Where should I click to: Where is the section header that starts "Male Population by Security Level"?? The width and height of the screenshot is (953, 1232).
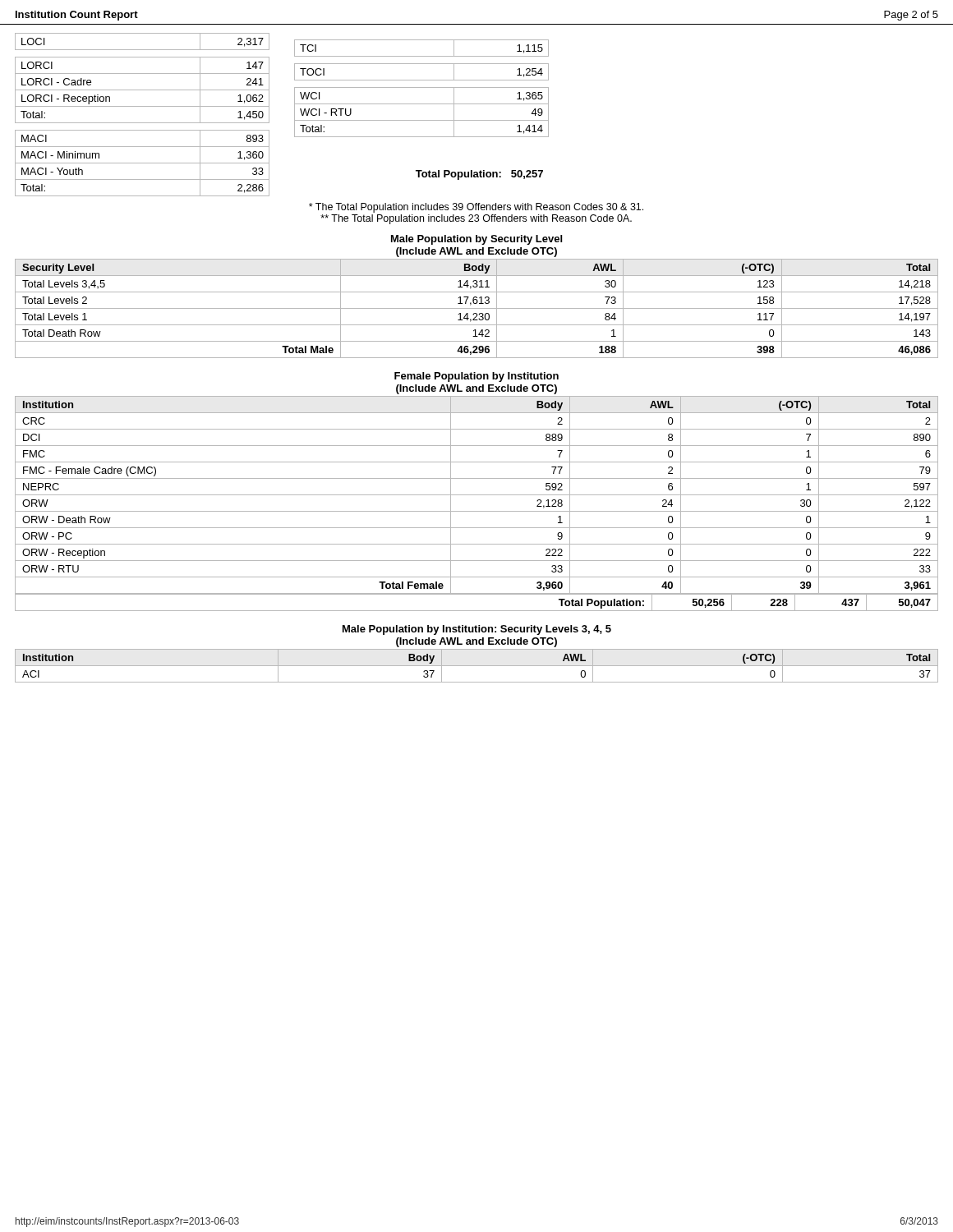click(476, 245)
